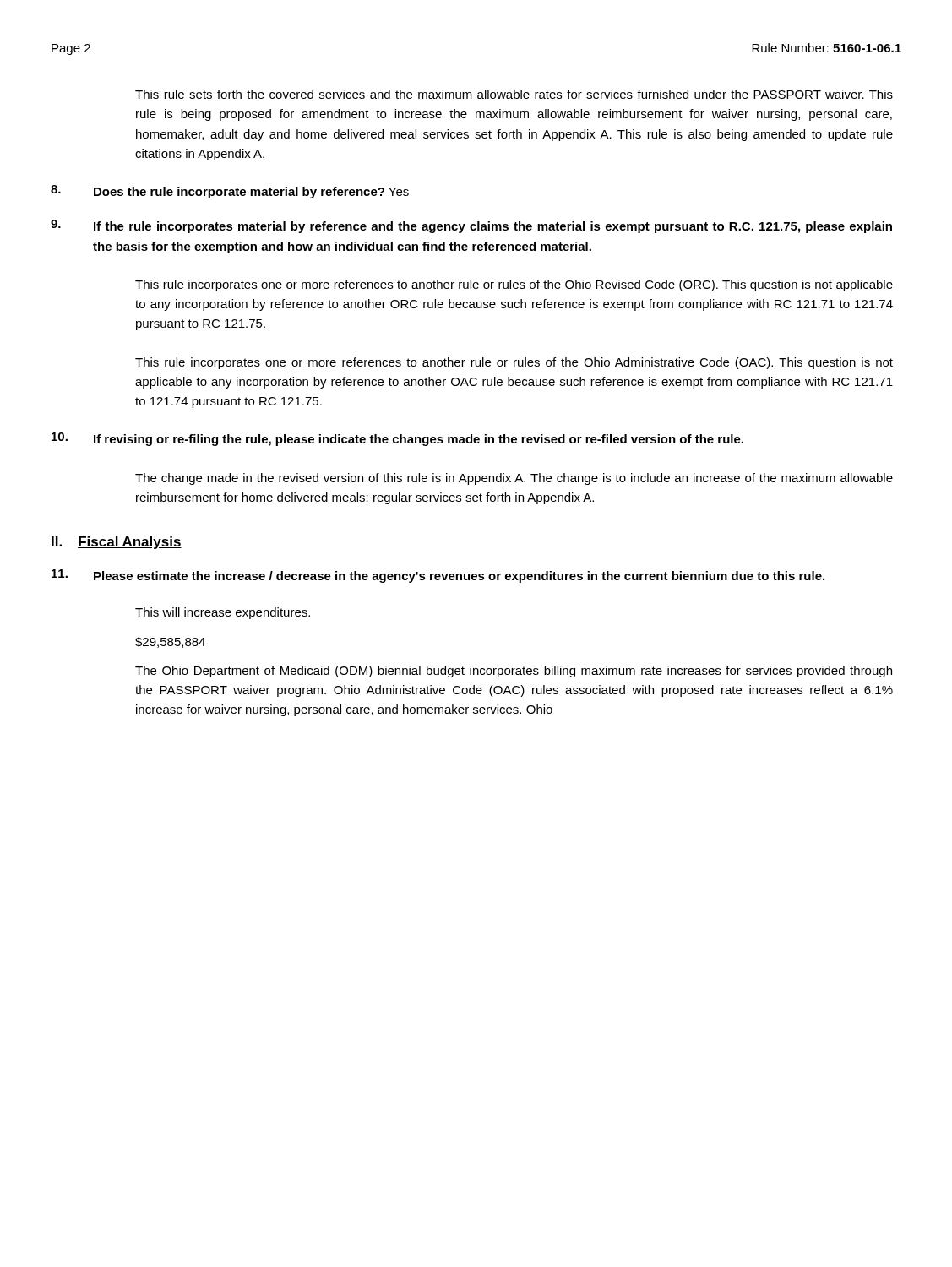Locate the text block with the text "The change made in"

pyautogui.click(x=514, y=487)
